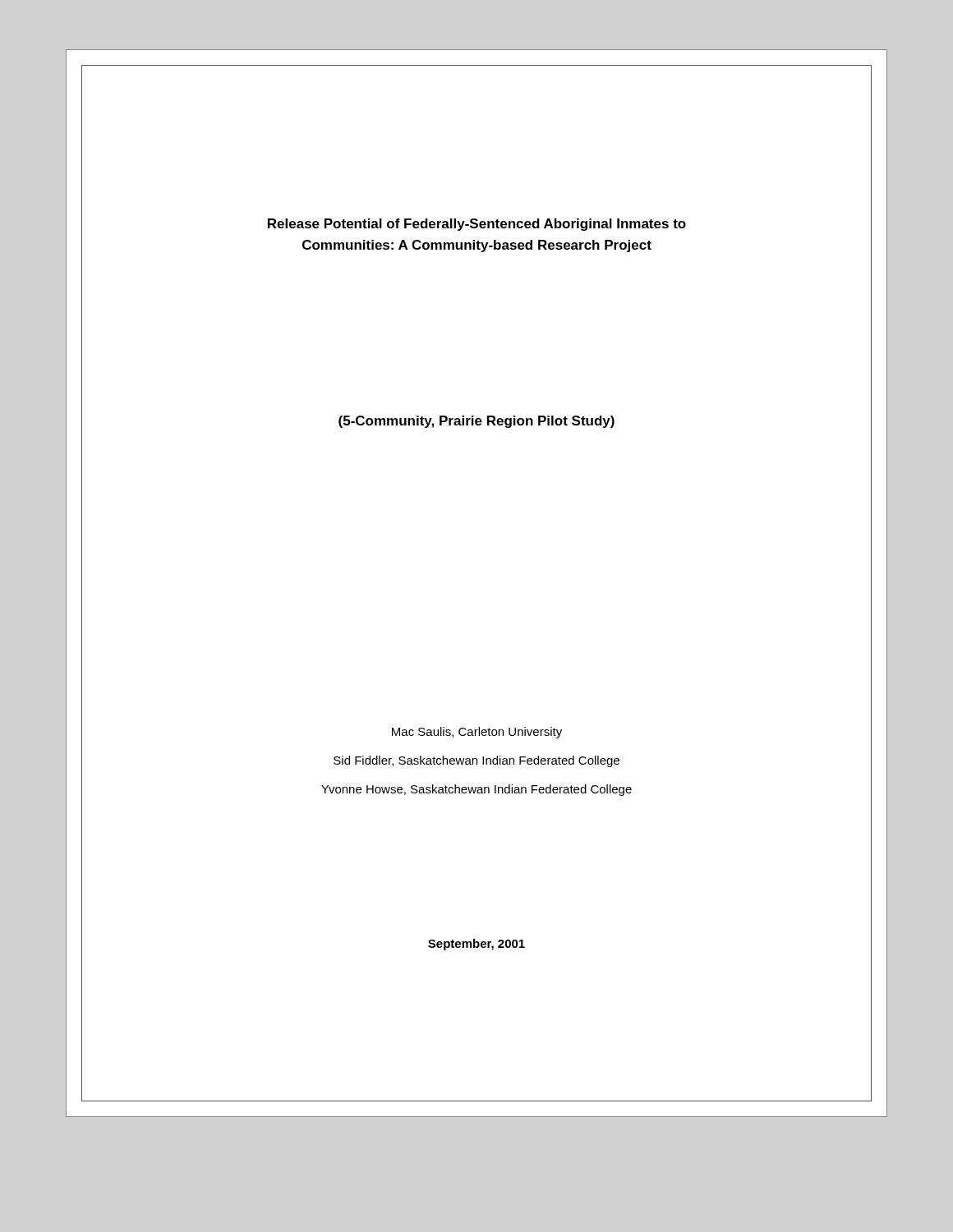Screen dimensions: 1232x953
Task: Point to the passage starting "Mac Saulis, Carleton University Sid Fiddler, Saskatchewan"
Action: coord(476,760)
